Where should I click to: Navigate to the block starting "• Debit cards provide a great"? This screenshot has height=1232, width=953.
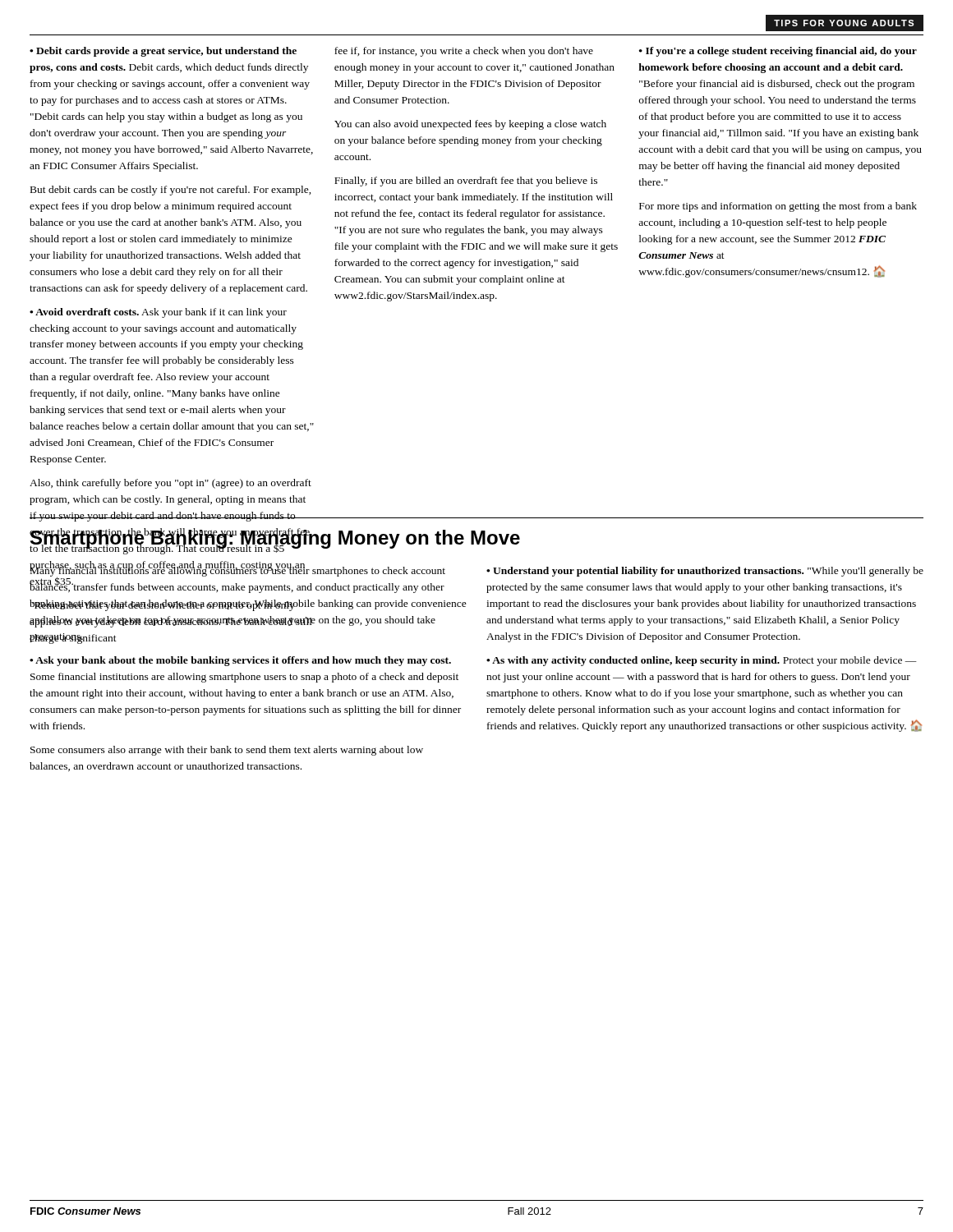(x=172, y=345)
